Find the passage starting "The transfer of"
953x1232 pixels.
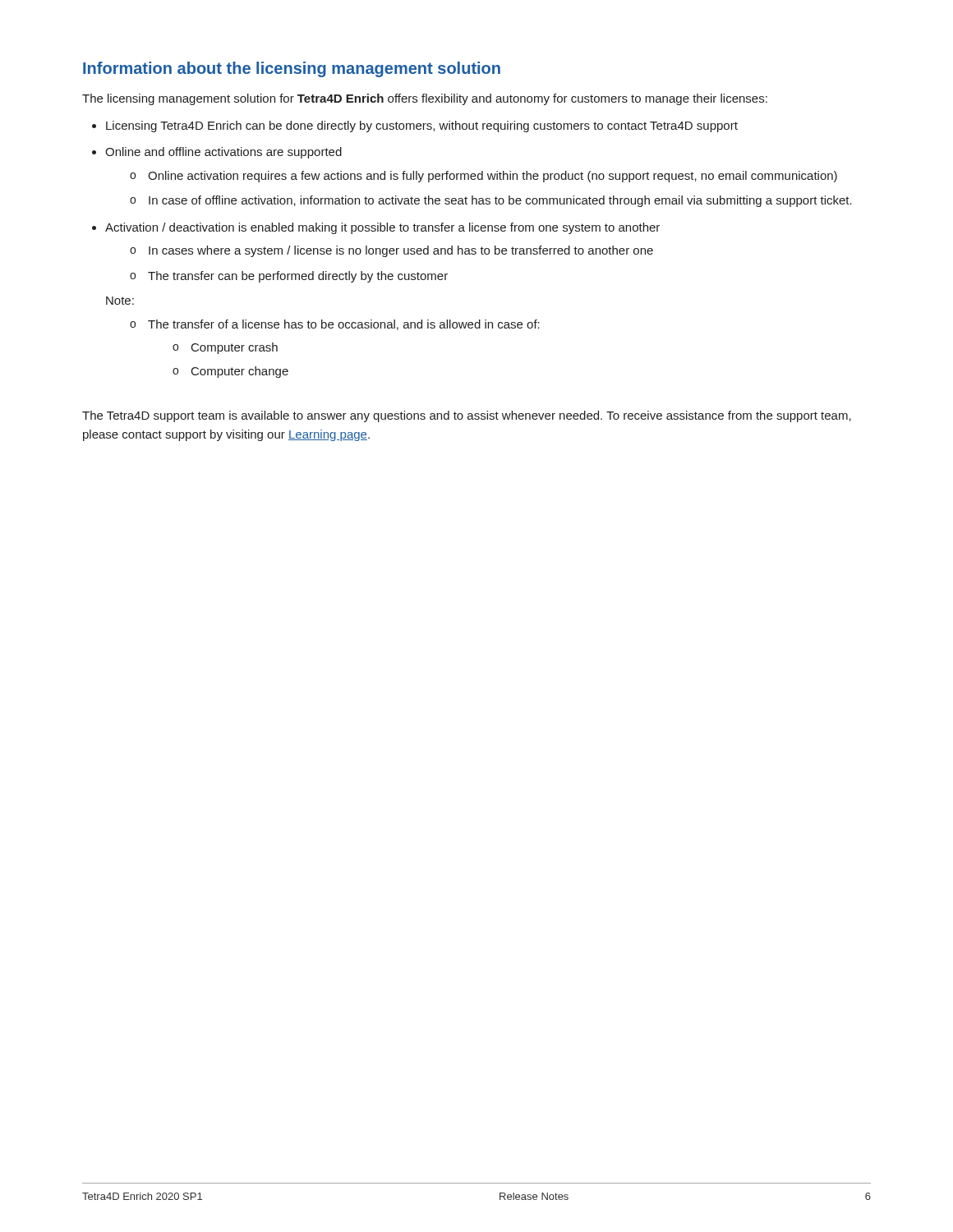[344, 325]
